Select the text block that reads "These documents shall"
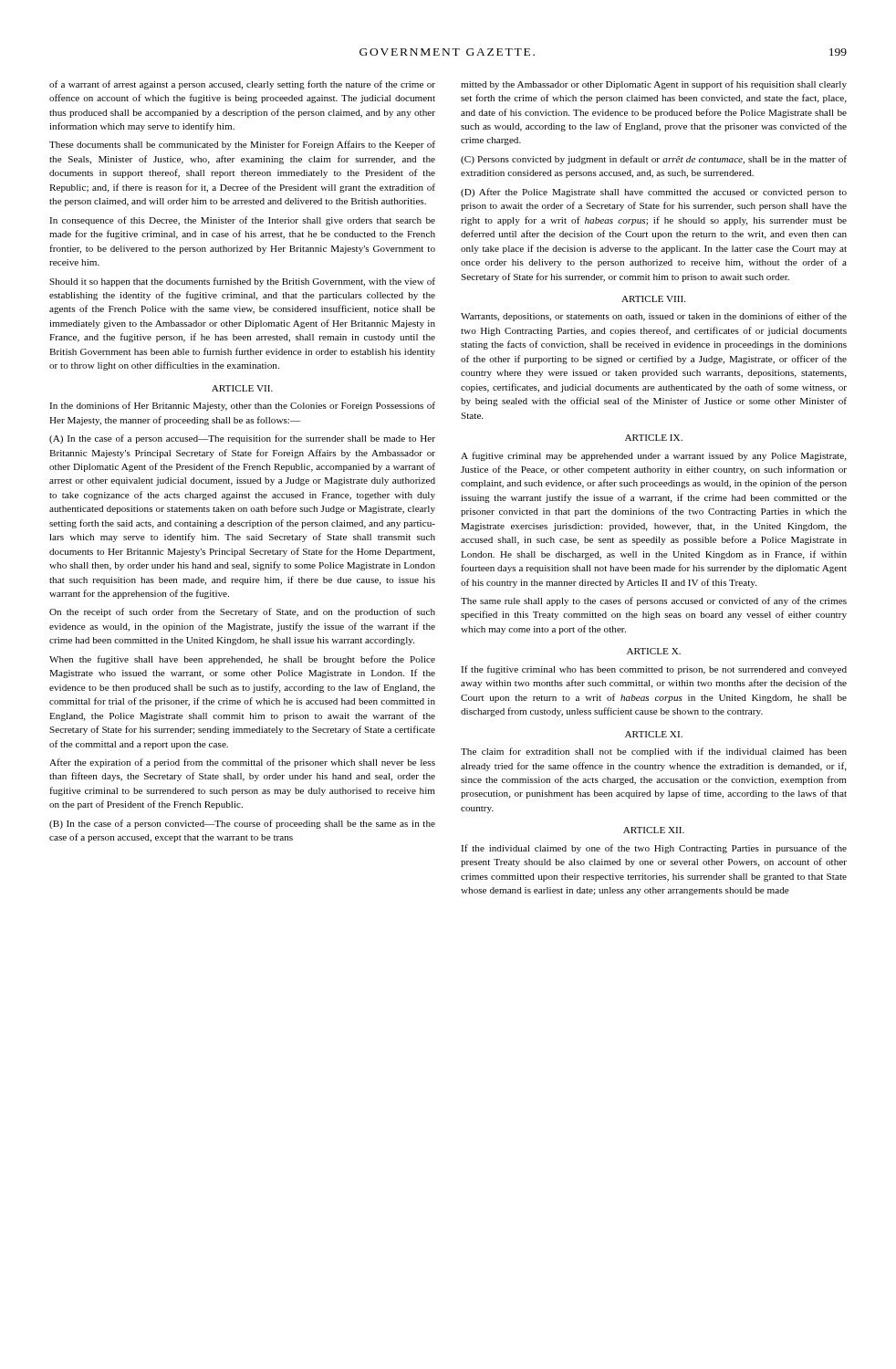This screenshot has height=1369, width=896. tap(242, 174)
